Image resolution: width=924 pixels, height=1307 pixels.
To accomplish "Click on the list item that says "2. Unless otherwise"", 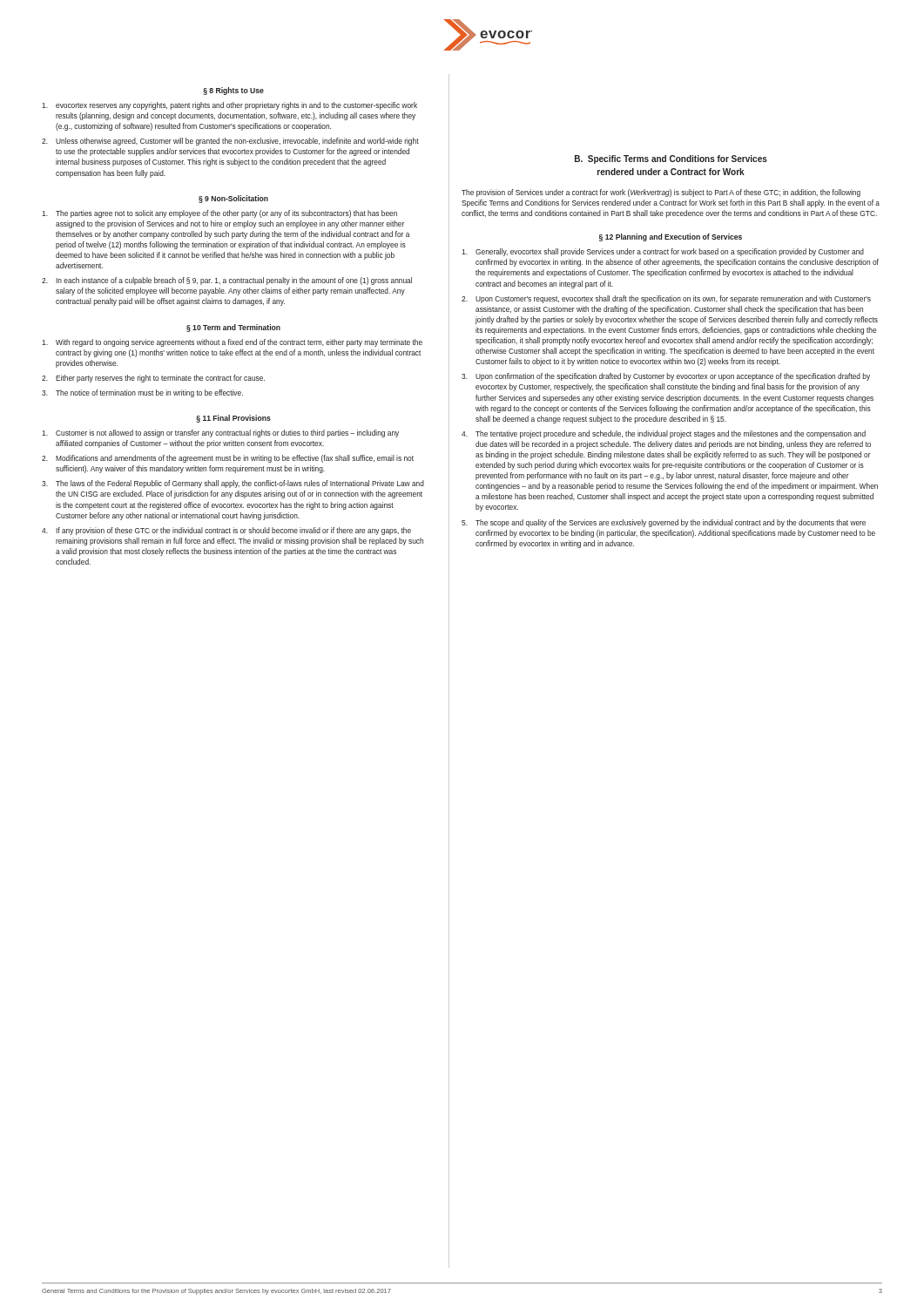I will [233, 157].
